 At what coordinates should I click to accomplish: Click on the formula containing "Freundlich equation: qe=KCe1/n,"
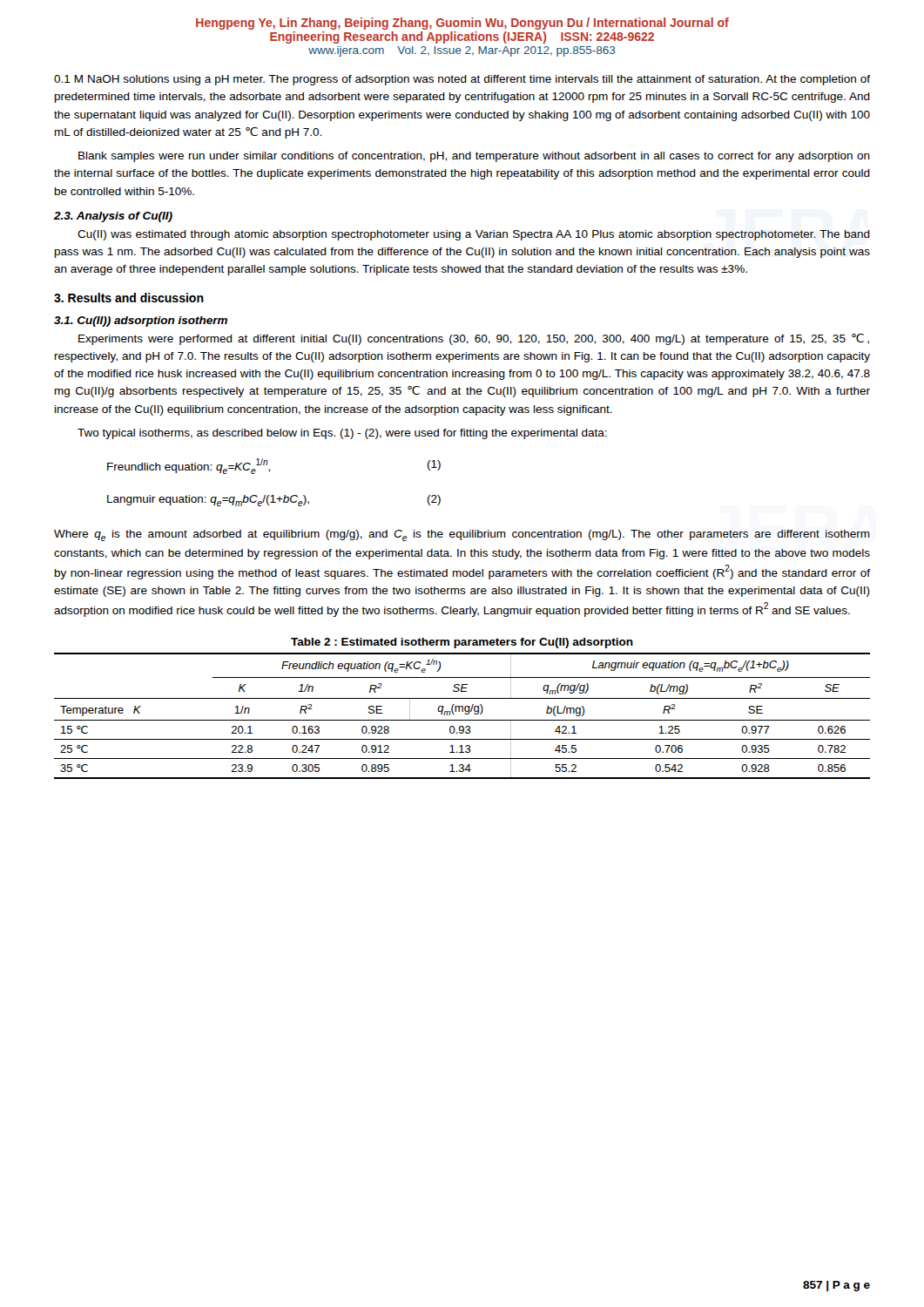pyautogui.click(x=189, y=466)
